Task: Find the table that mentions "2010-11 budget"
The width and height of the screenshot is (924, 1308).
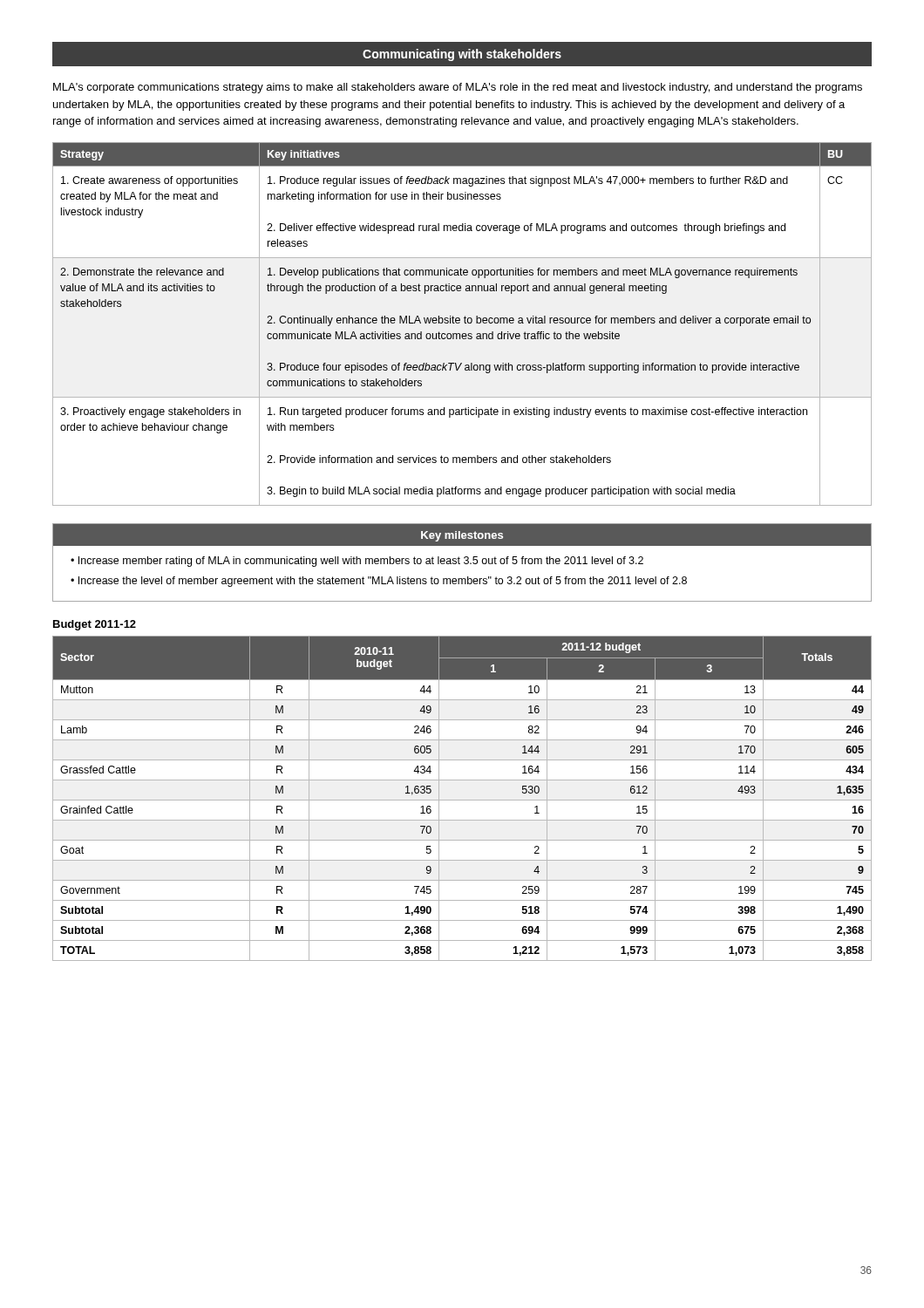Action: click(462, 798)
